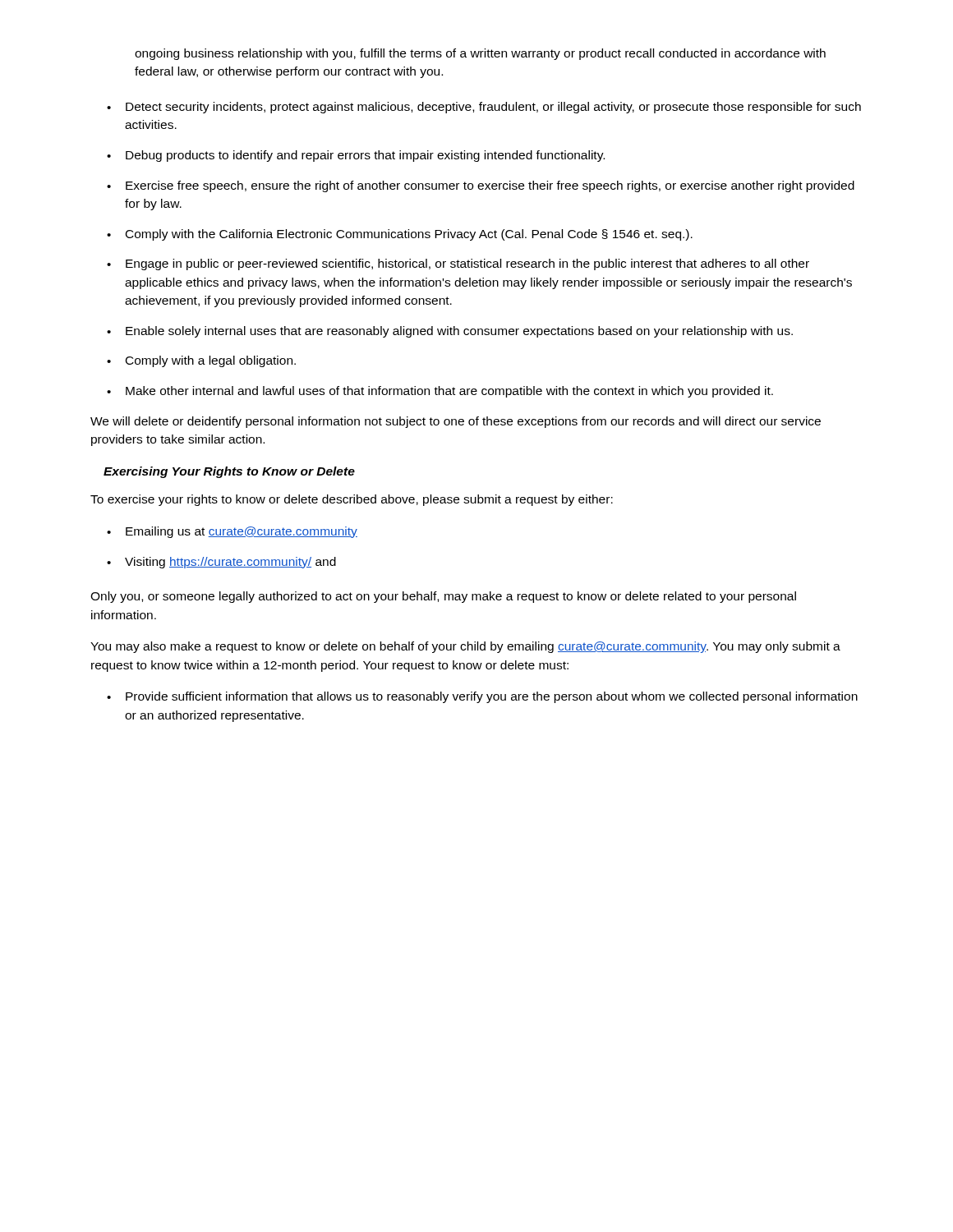Locate the region starting "To exercise your rights to know or delete"

pyautogui.click(x=352, y=499)
